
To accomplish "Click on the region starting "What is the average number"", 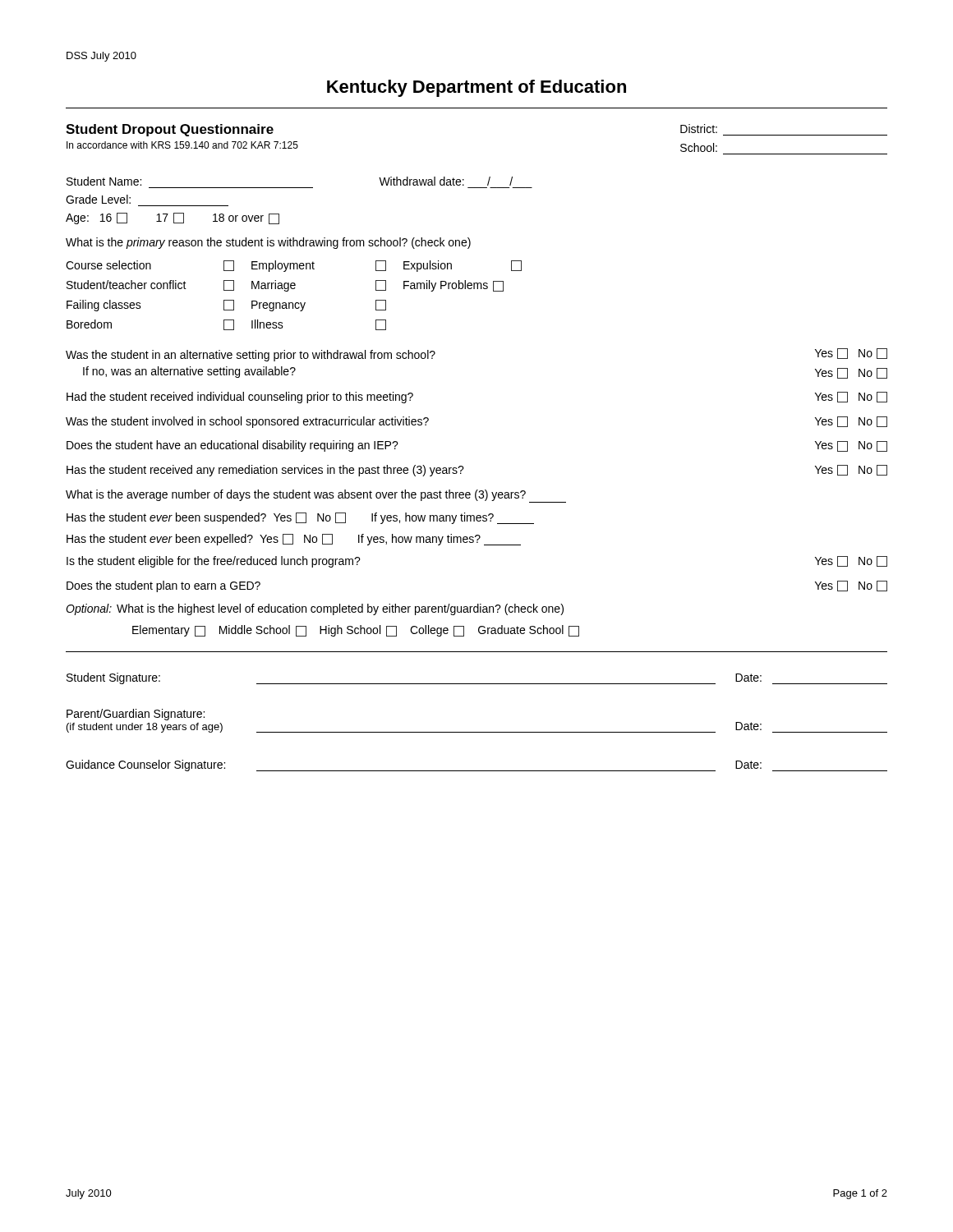I will click(x=476, y=495).
